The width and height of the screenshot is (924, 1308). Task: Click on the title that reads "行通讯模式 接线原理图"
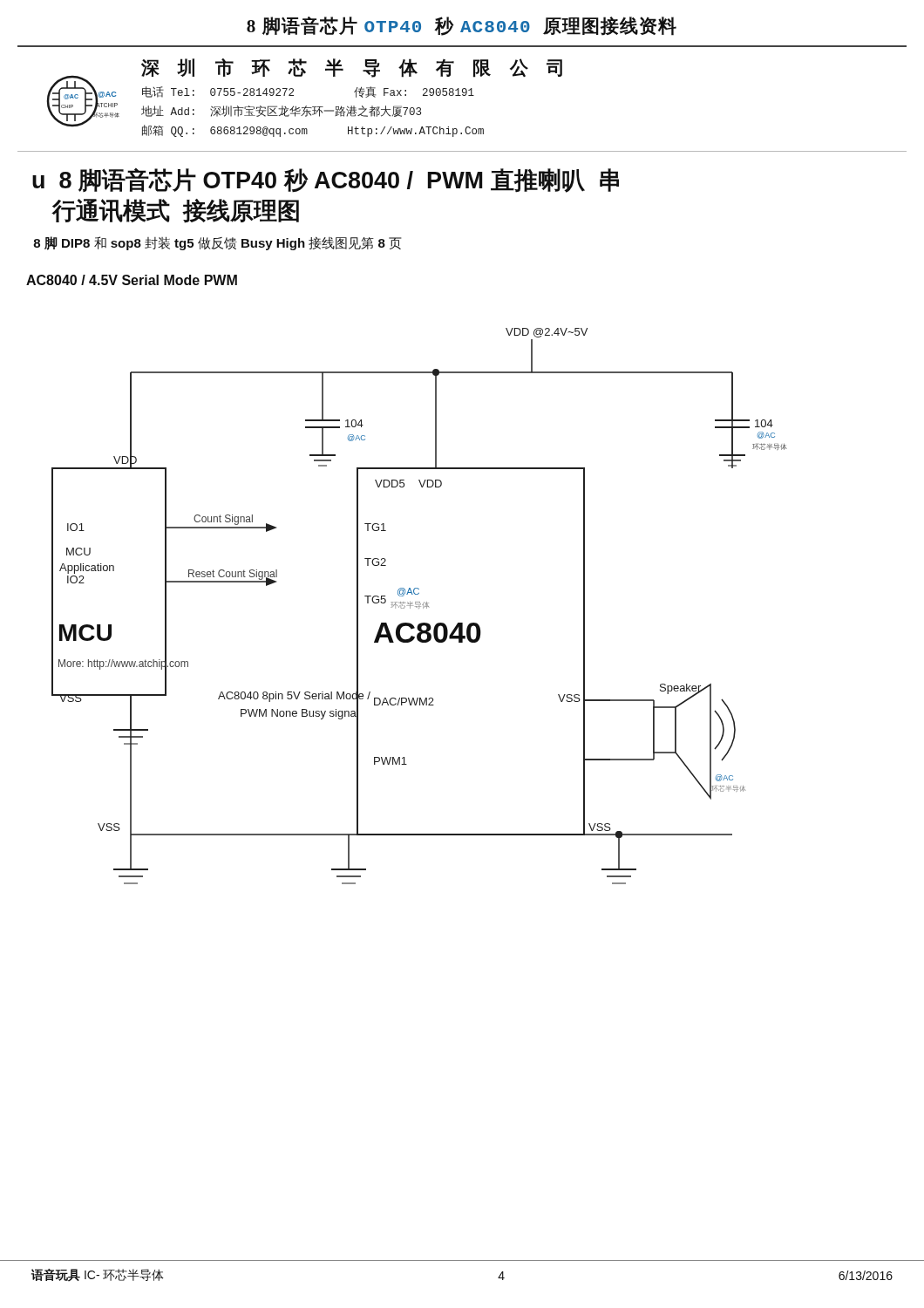[x=177, y=211]
